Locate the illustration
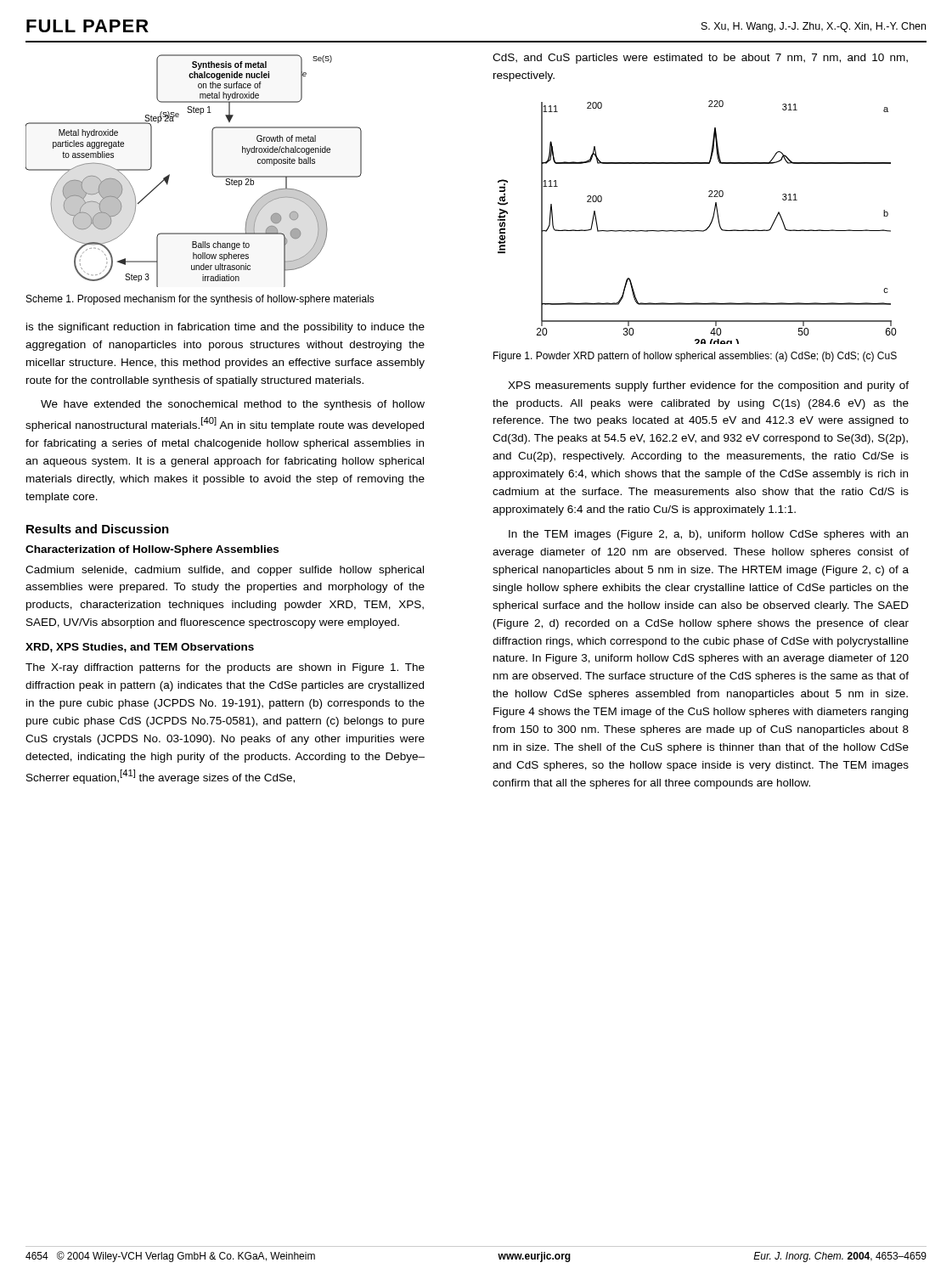952x1274 pixels. 234,169
